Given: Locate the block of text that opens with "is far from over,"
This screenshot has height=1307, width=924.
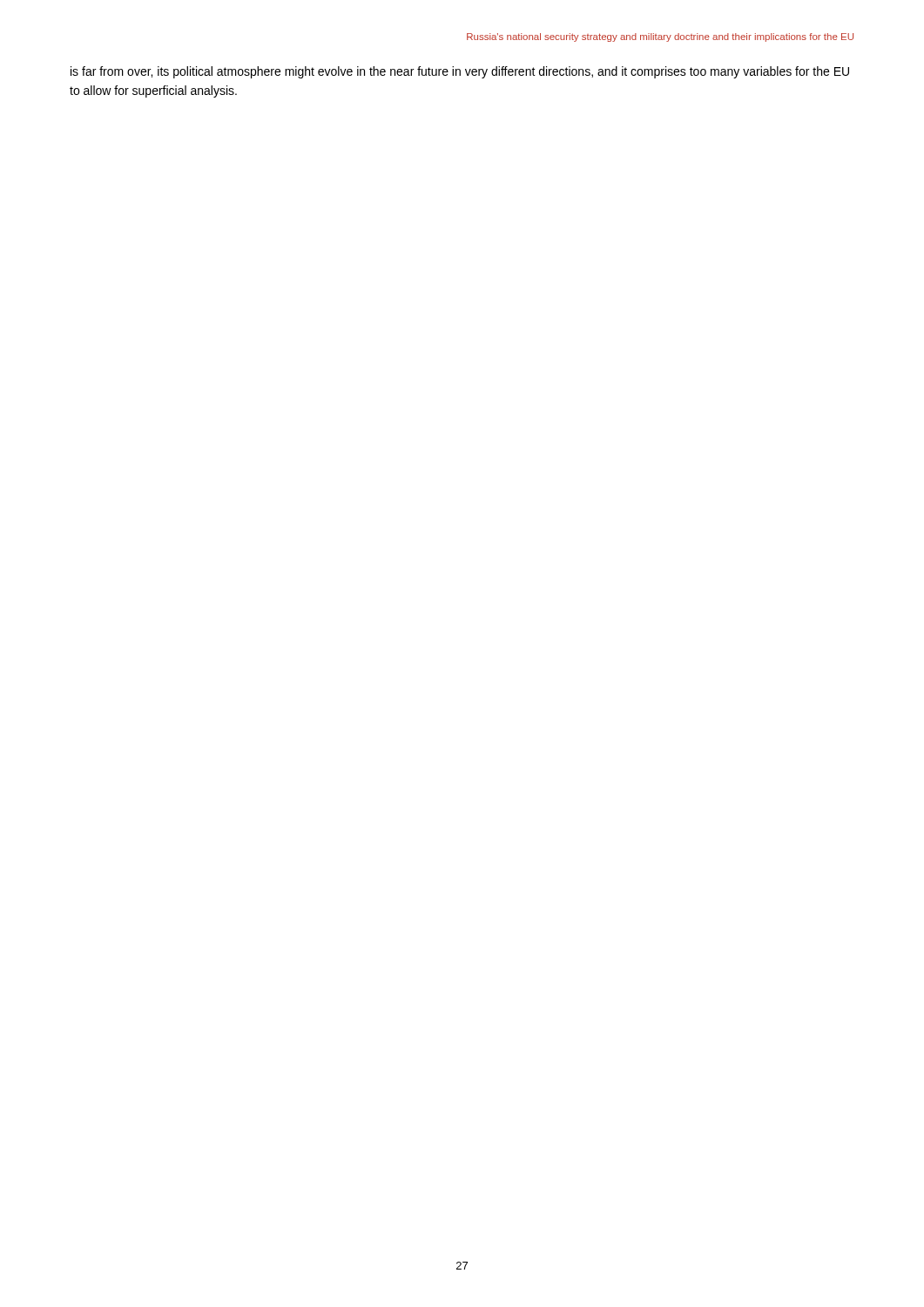Looking at the screenshot, I should pos(460,81).
